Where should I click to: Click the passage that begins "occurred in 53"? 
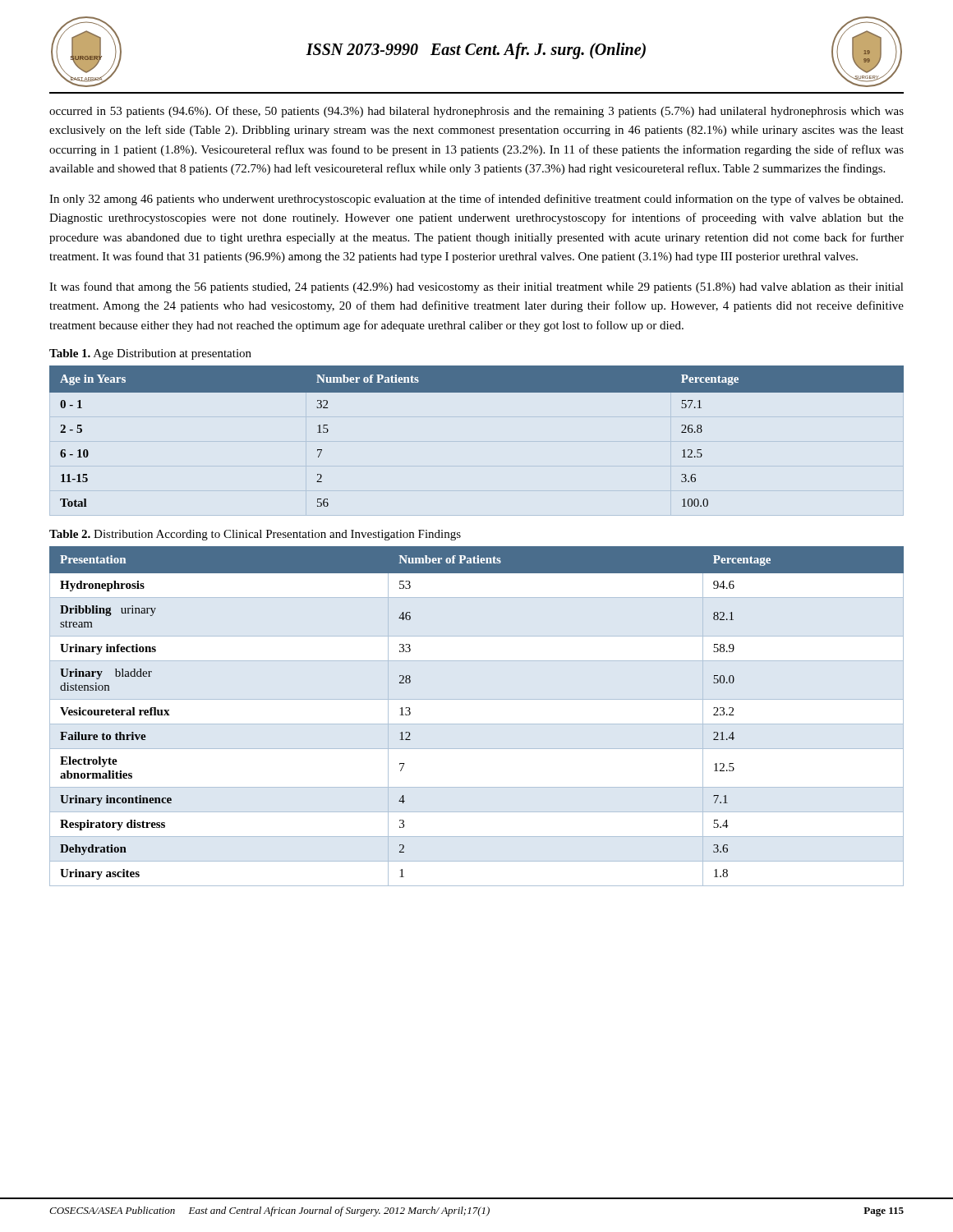[476, 140]
